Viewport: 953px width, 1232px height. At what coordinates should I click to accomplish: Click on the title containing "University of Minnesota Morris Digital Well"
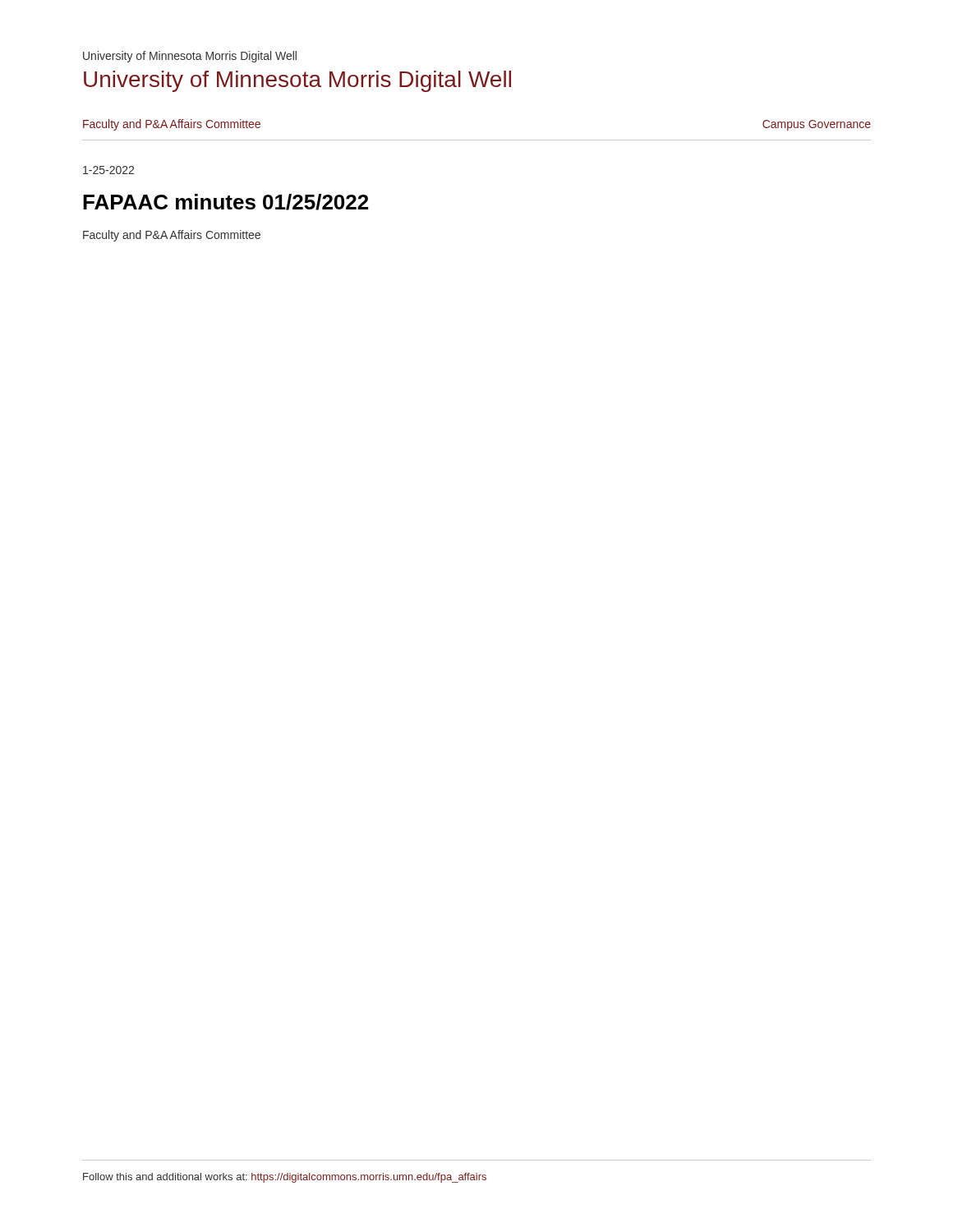coord(297,79)
